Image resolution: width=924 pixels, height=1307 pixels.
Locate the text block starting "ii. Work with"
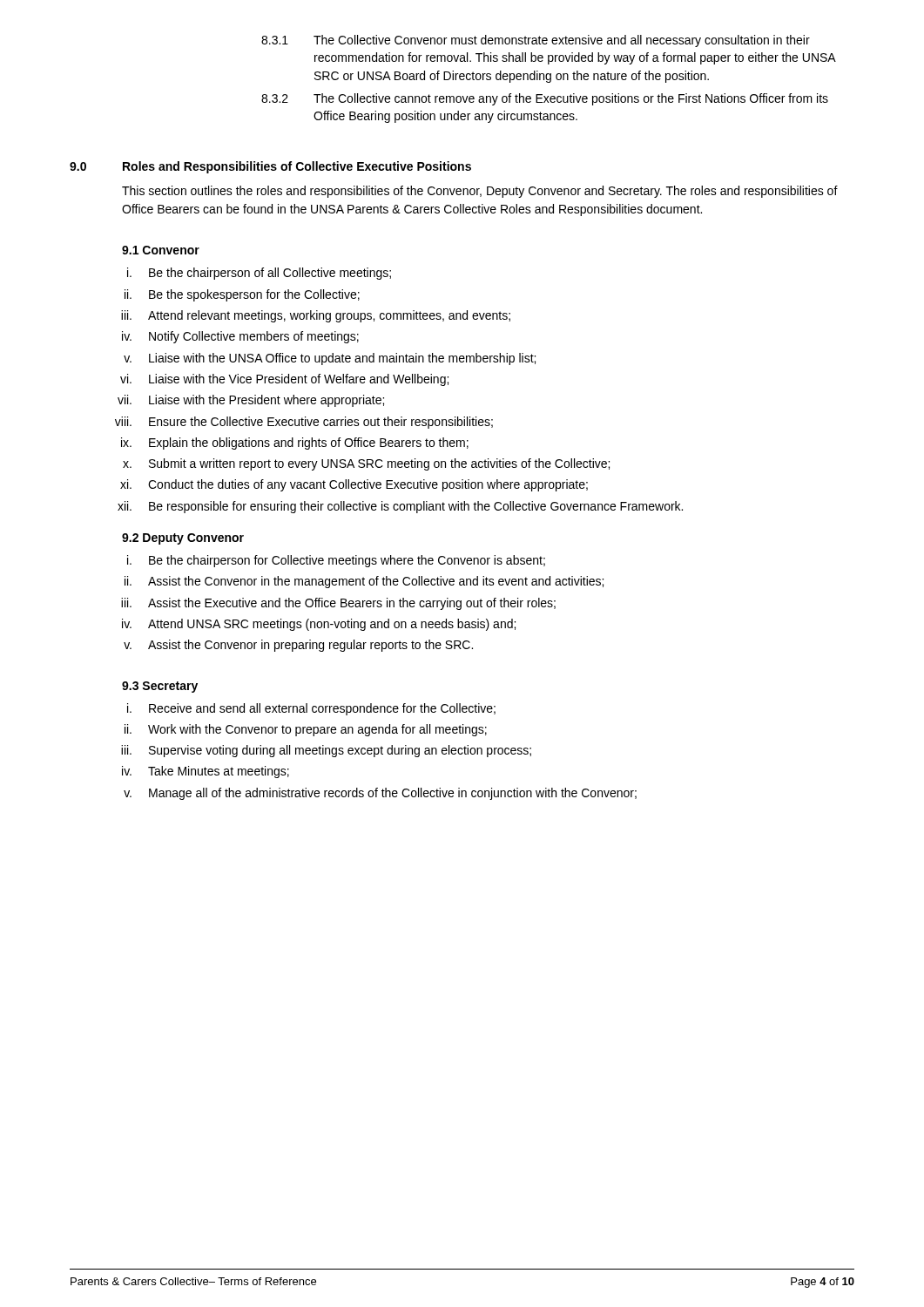click(x=462, y=729)
